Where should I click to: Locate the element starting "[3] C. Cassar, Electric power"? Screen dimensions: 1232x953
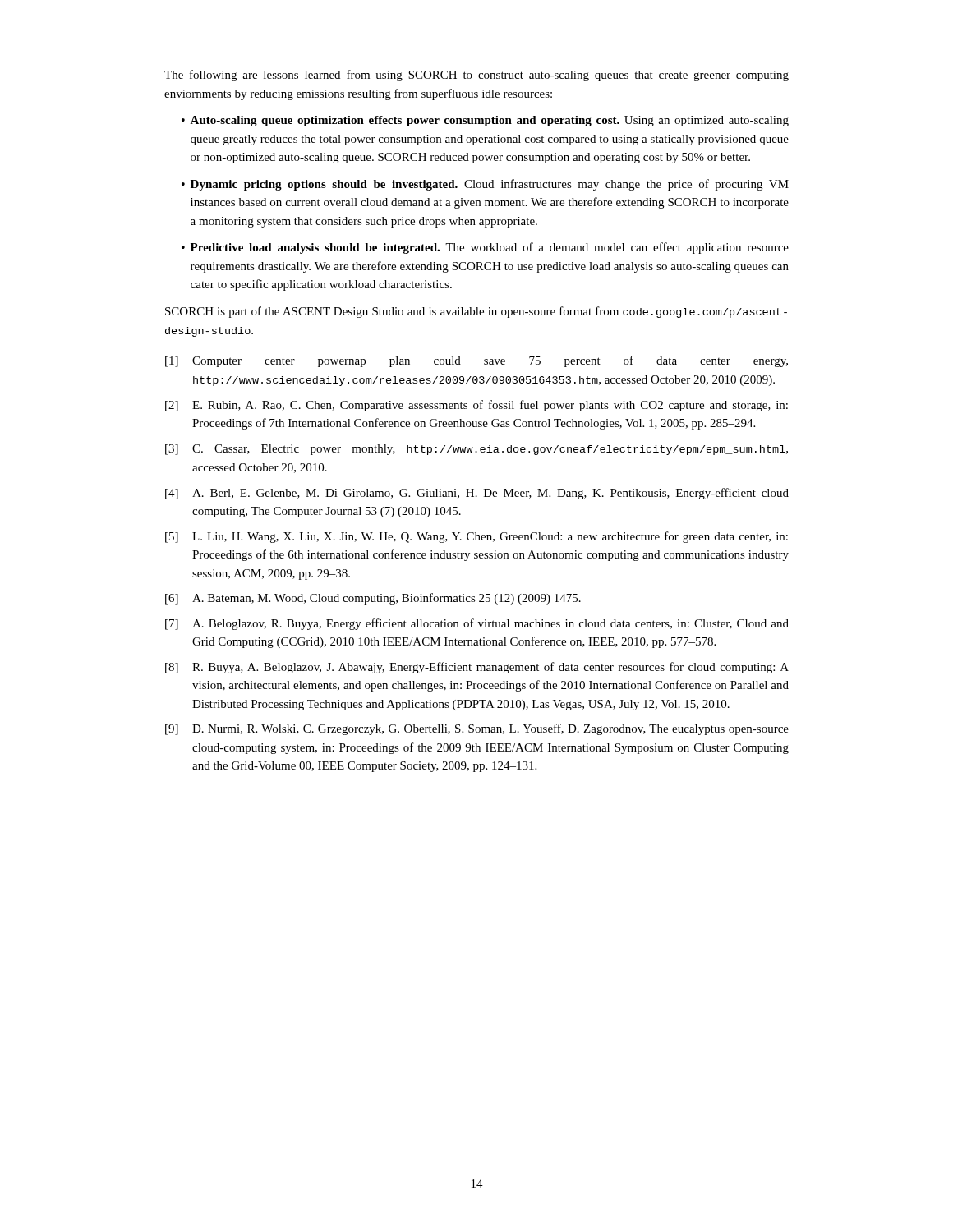(476, 458)
